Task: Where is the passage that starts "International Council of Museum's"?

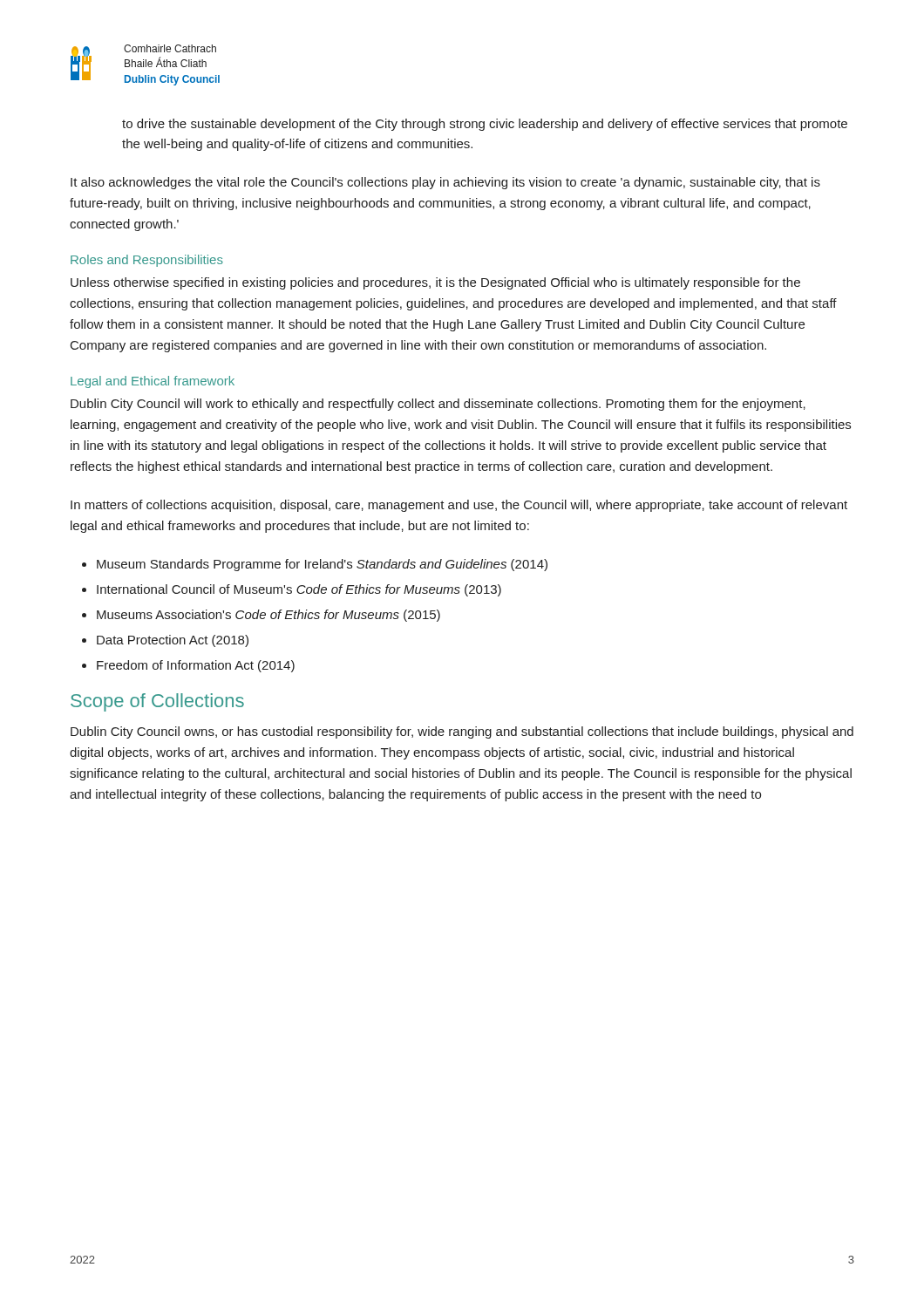Action: [299, 589]
